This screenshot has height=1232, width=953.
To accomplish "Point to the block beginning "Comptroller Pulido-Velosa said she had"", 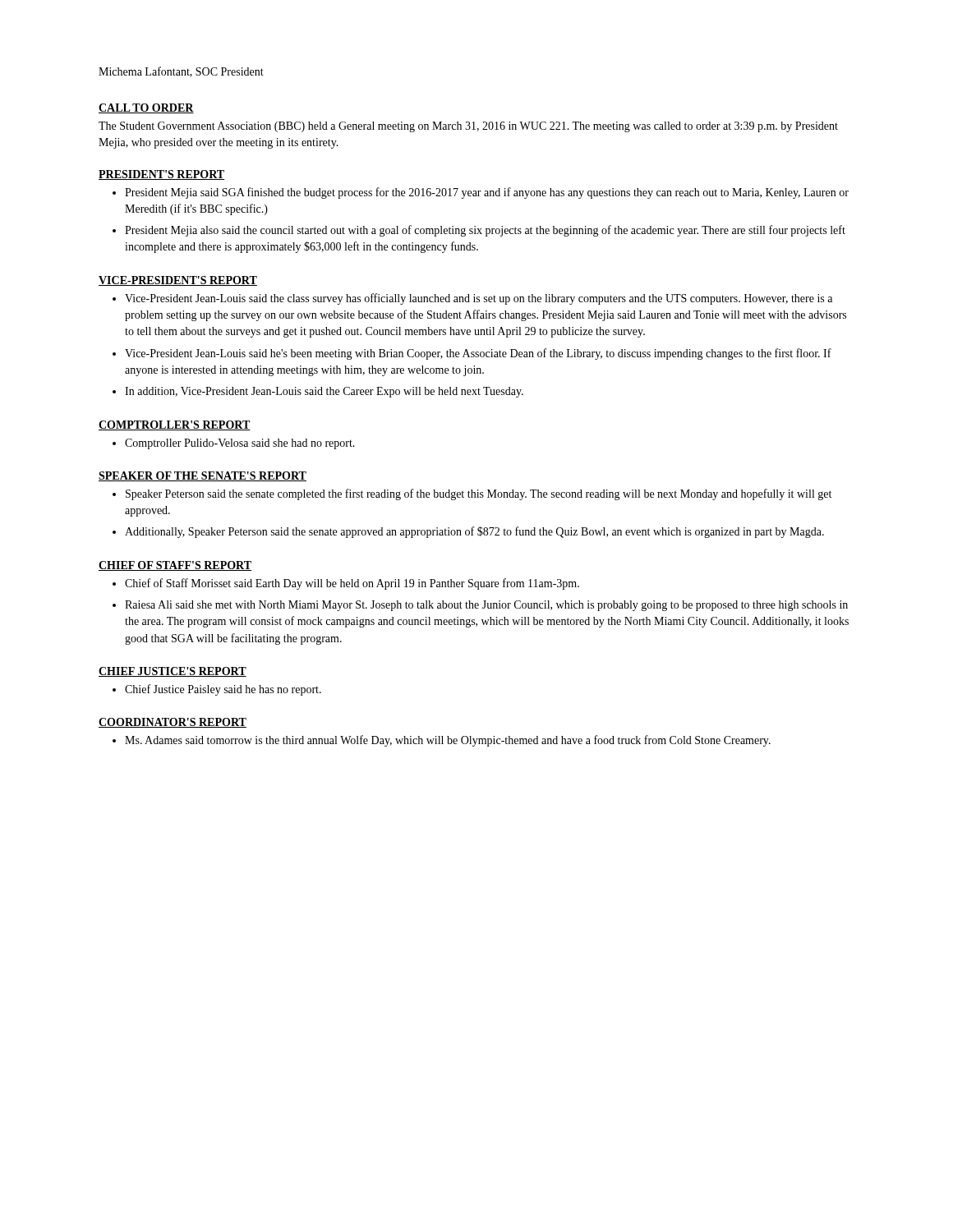I will pos(240,443).
